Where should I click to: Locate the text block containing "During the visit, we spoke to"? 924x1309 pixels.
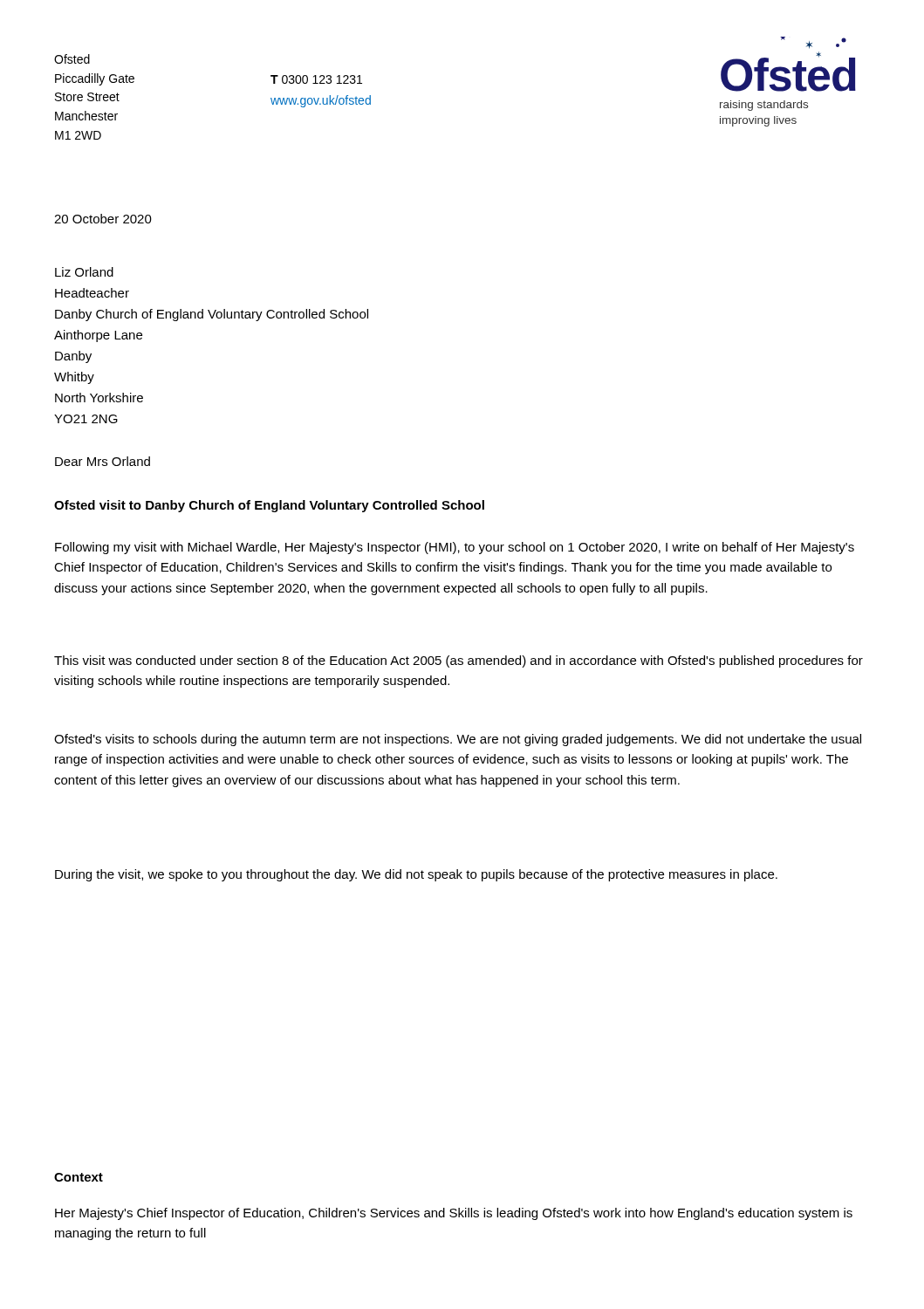pyautogui.click(x=416, y=874)
